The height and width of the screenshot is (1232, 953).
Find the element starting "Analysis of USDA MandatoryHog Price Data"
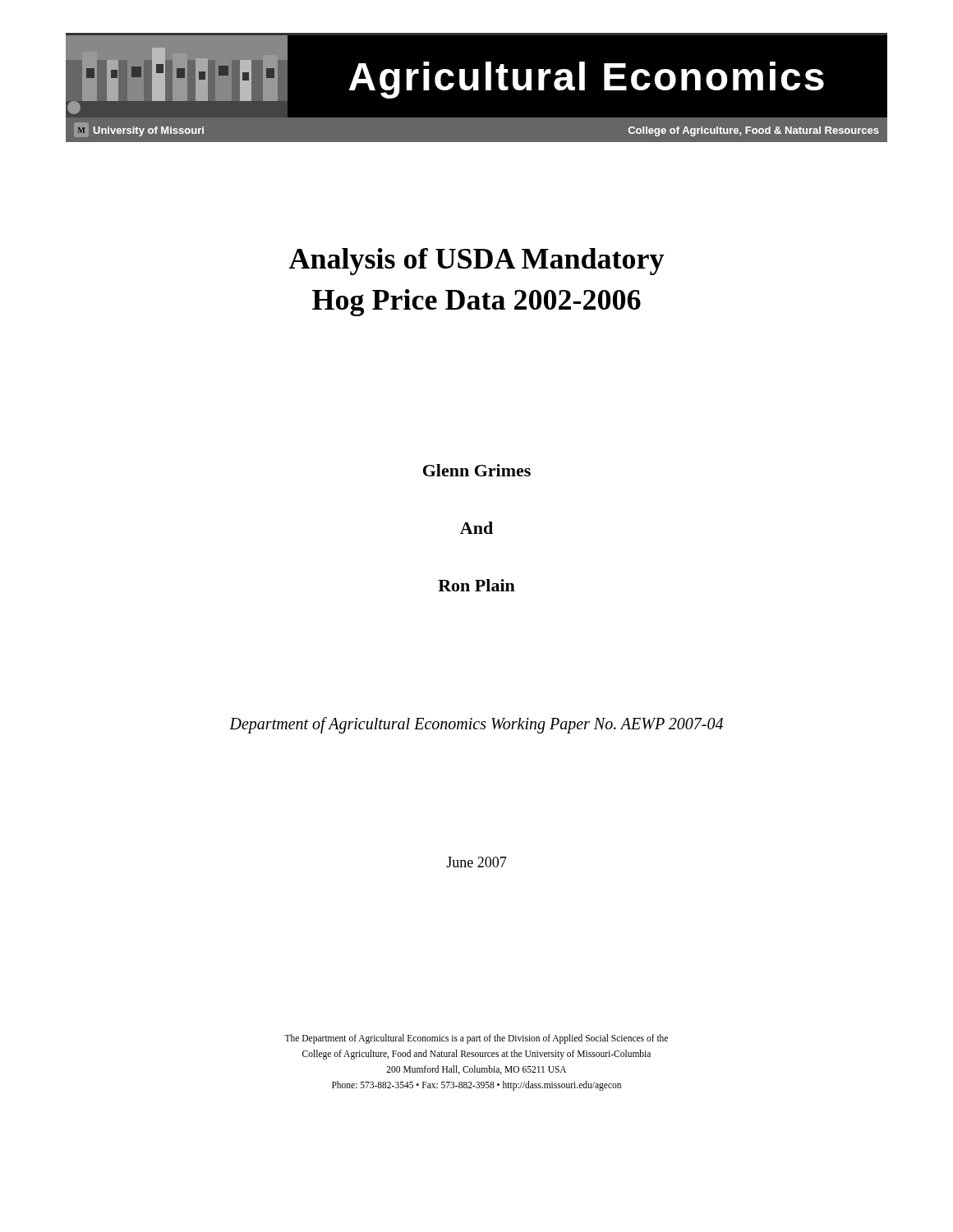click(x=476, y=280)
